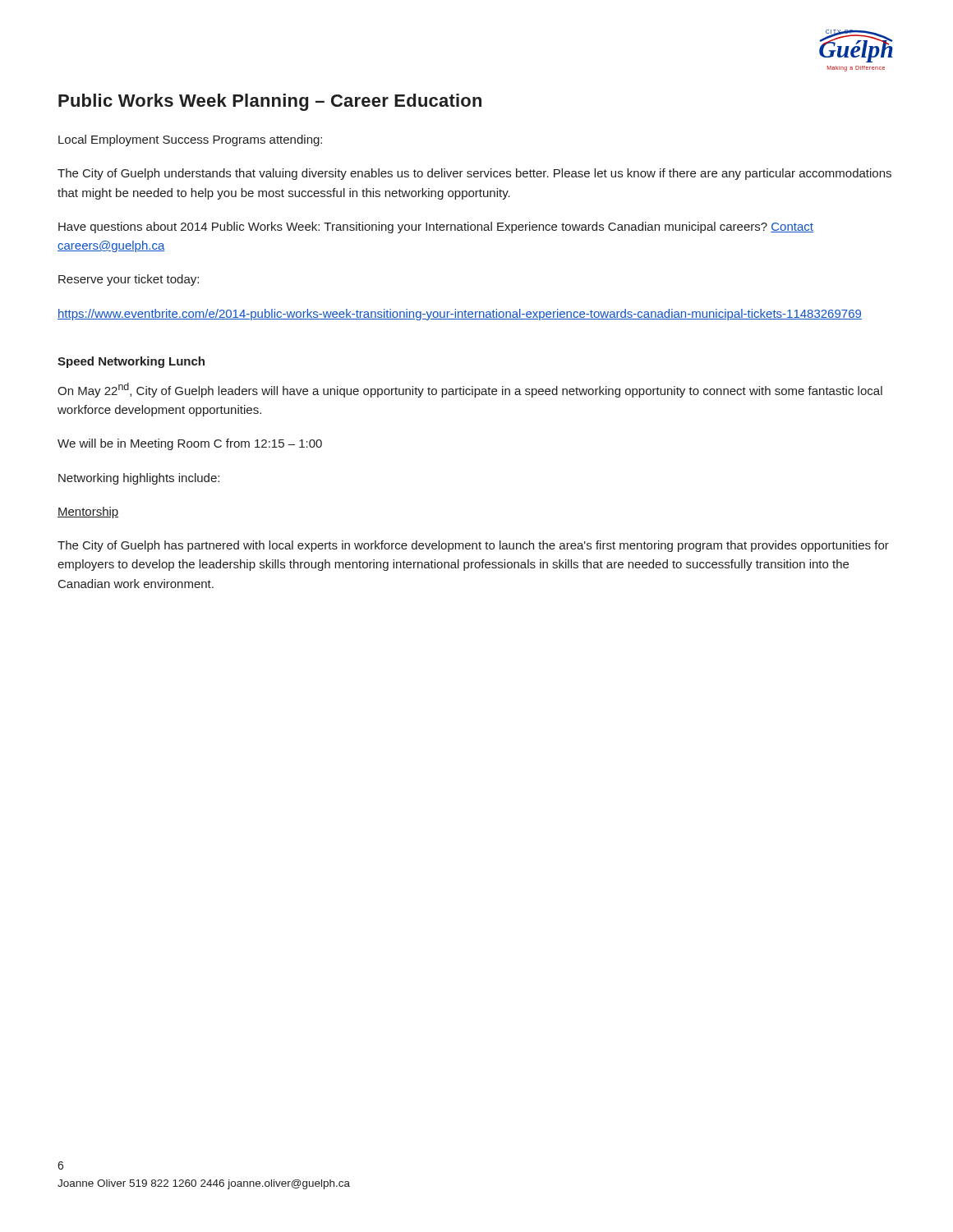953x1232 pixels.
Task: Click where it says "Public Works Week Planning – Career Education"
Action: click(270, 101)
